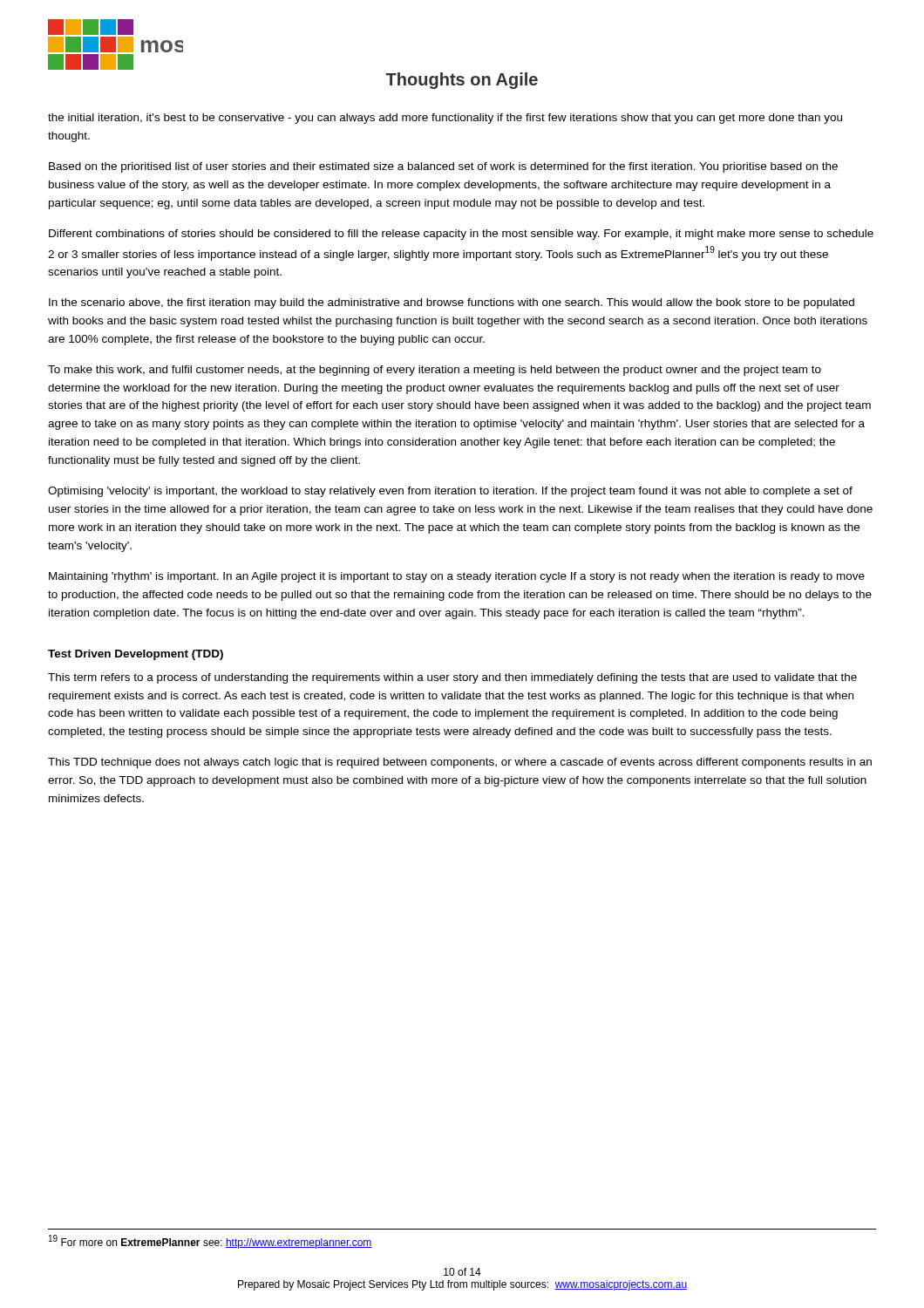924x1308 pixels.
Task: Where is the passage that starts "To make this work,"?
Action: click(x=460, y=415)
